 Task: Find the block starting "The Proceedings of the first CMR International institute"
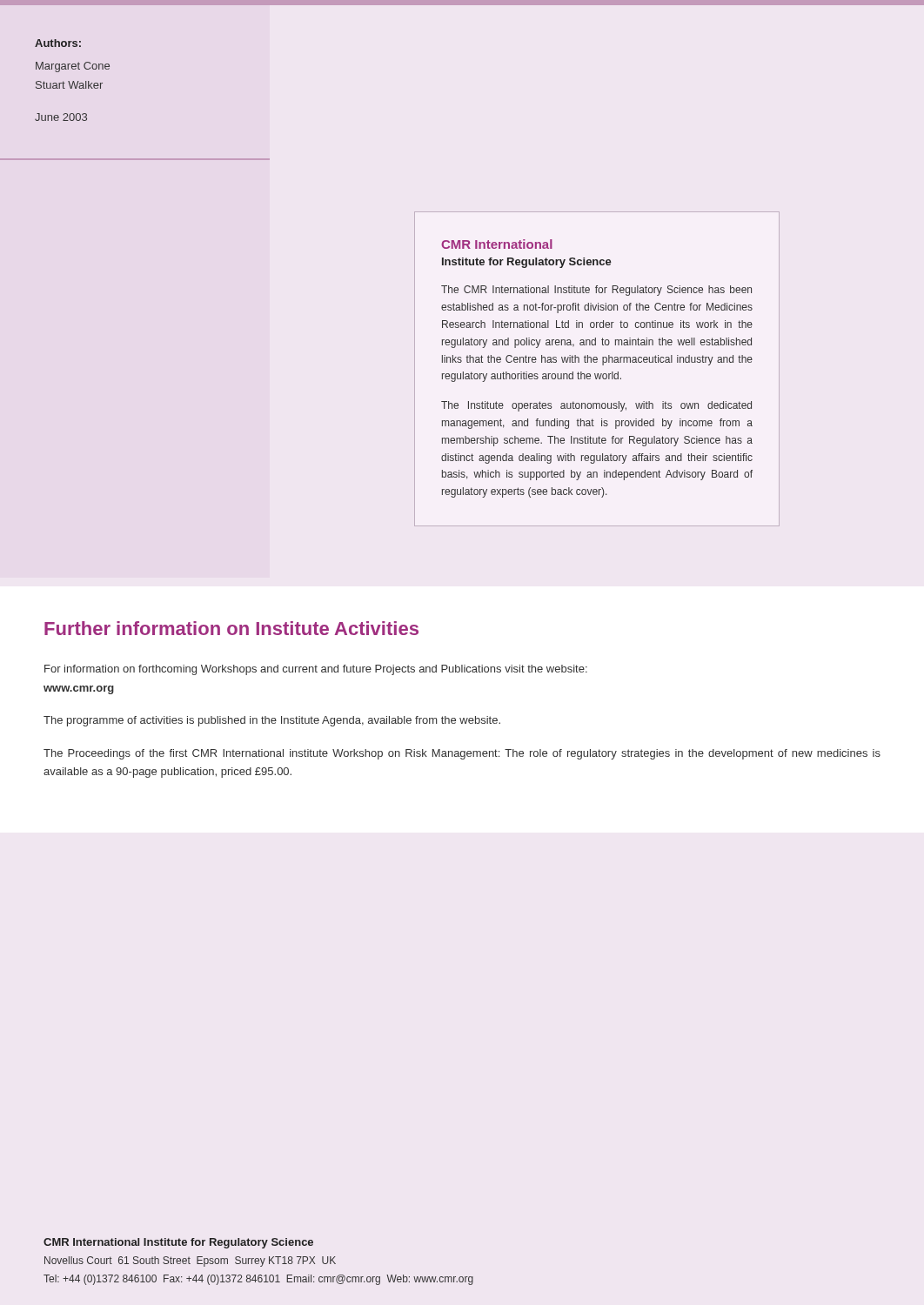pos(462,762)
